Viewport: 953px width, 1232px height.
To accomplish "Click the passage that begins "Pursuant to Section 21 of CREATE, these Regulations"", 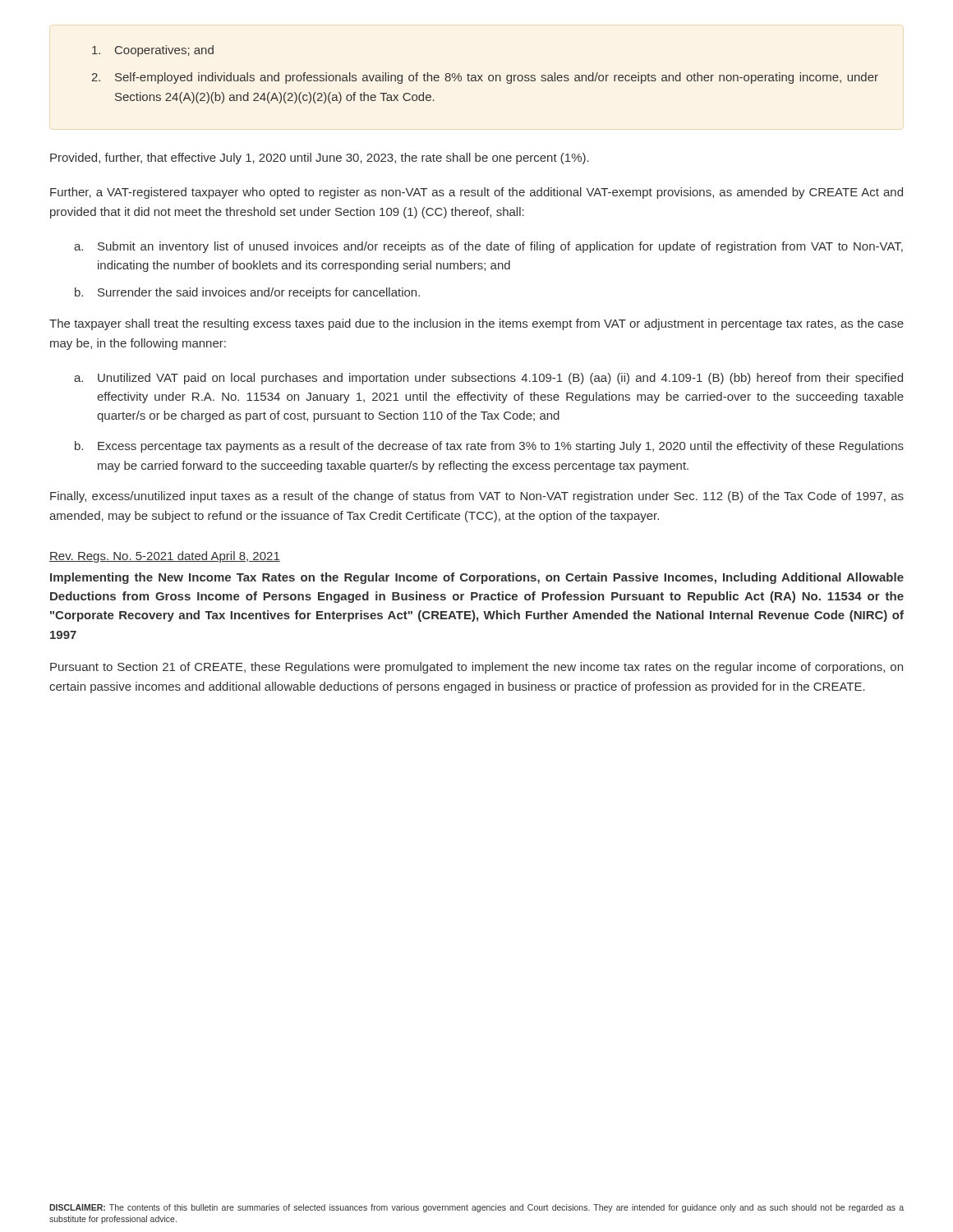I will click(476, 676).
